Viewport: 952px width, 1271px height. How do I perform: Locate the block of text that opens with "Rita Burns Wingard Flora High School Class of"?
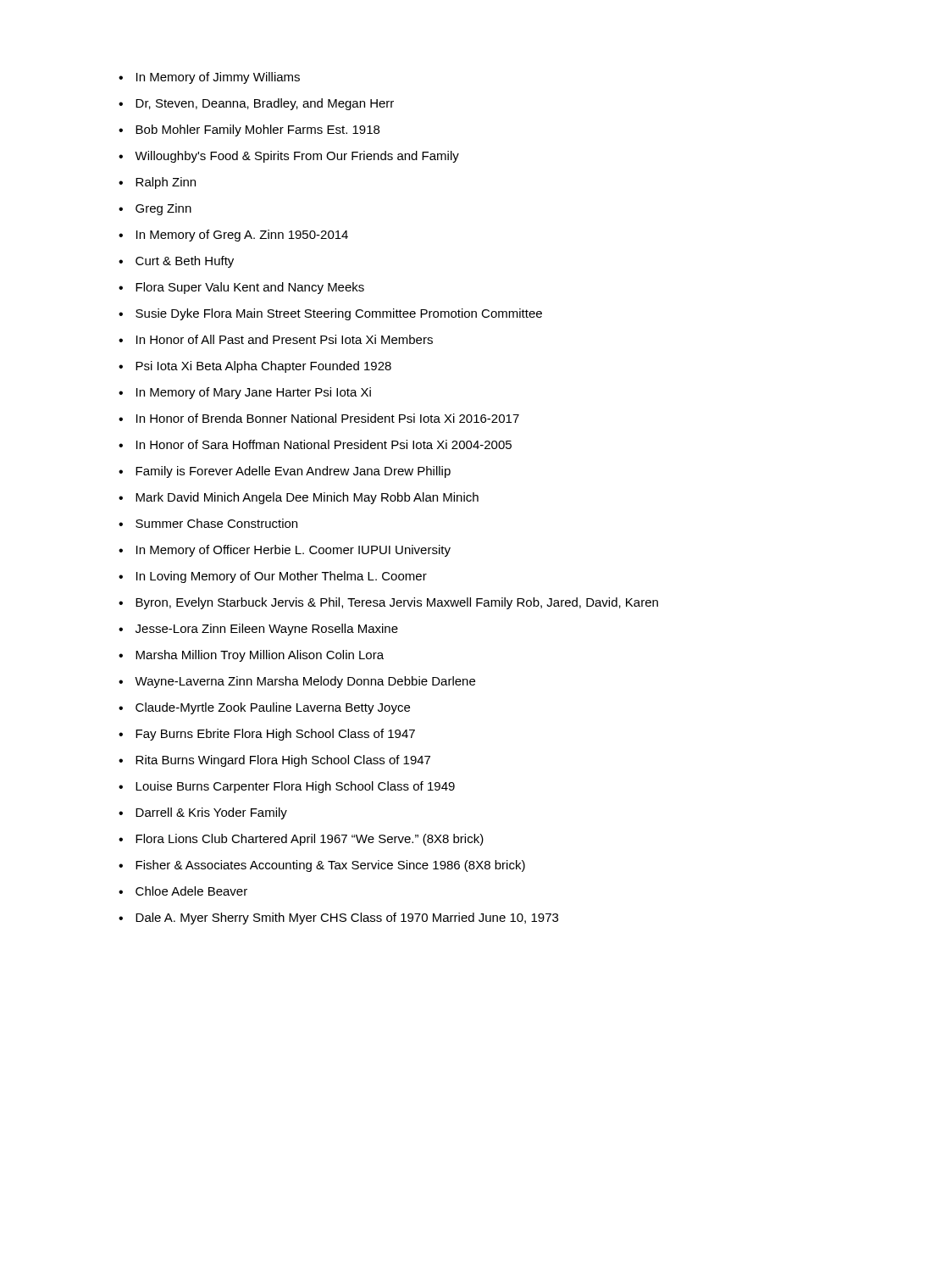[283, 761]
